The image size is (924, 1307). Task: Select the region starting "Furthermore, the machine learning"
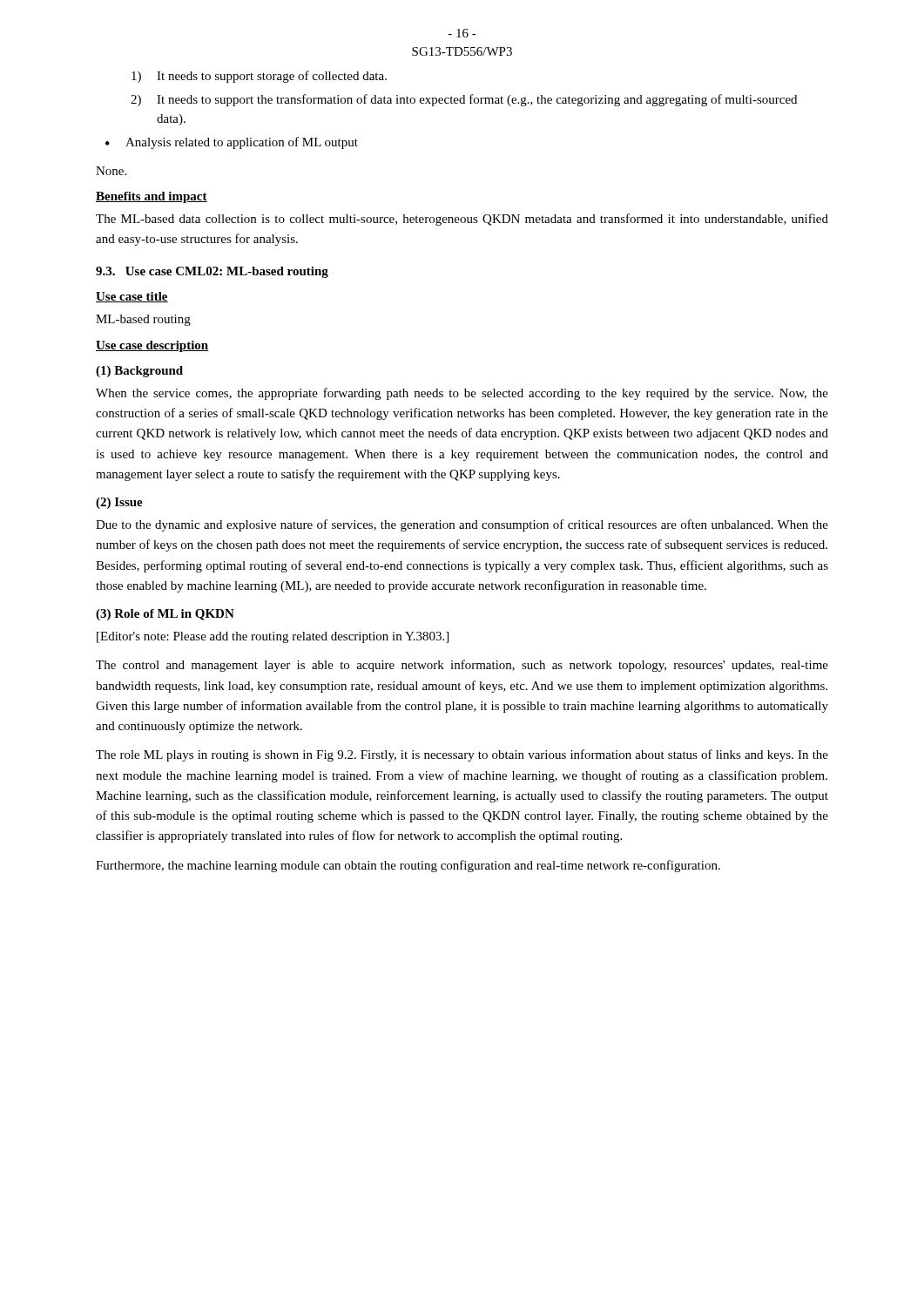coord(408,865)
